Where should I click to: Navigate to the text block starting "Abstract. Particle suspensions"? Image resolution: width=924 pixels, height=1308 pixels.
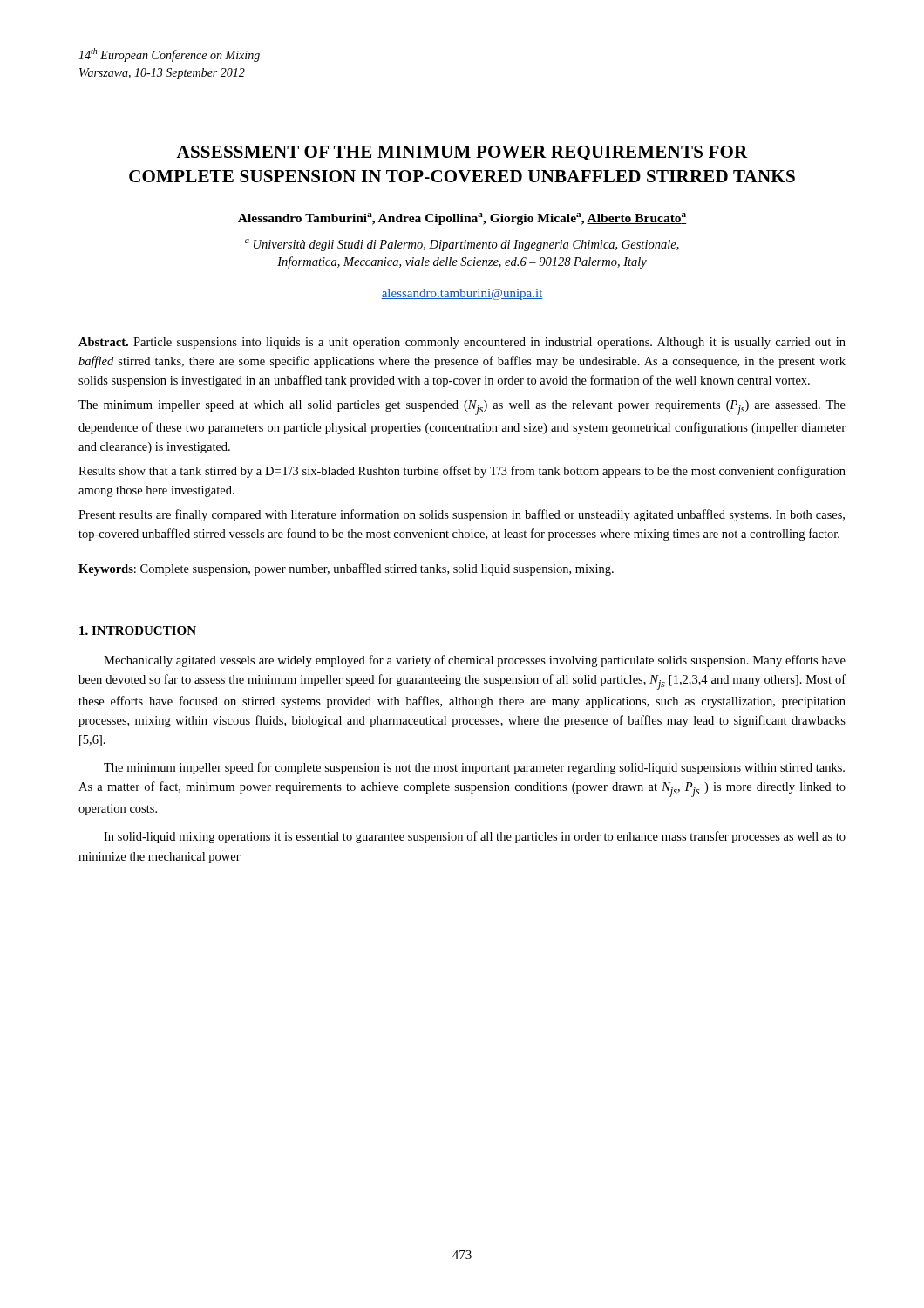pyautogui.click(x=462, y=438)
